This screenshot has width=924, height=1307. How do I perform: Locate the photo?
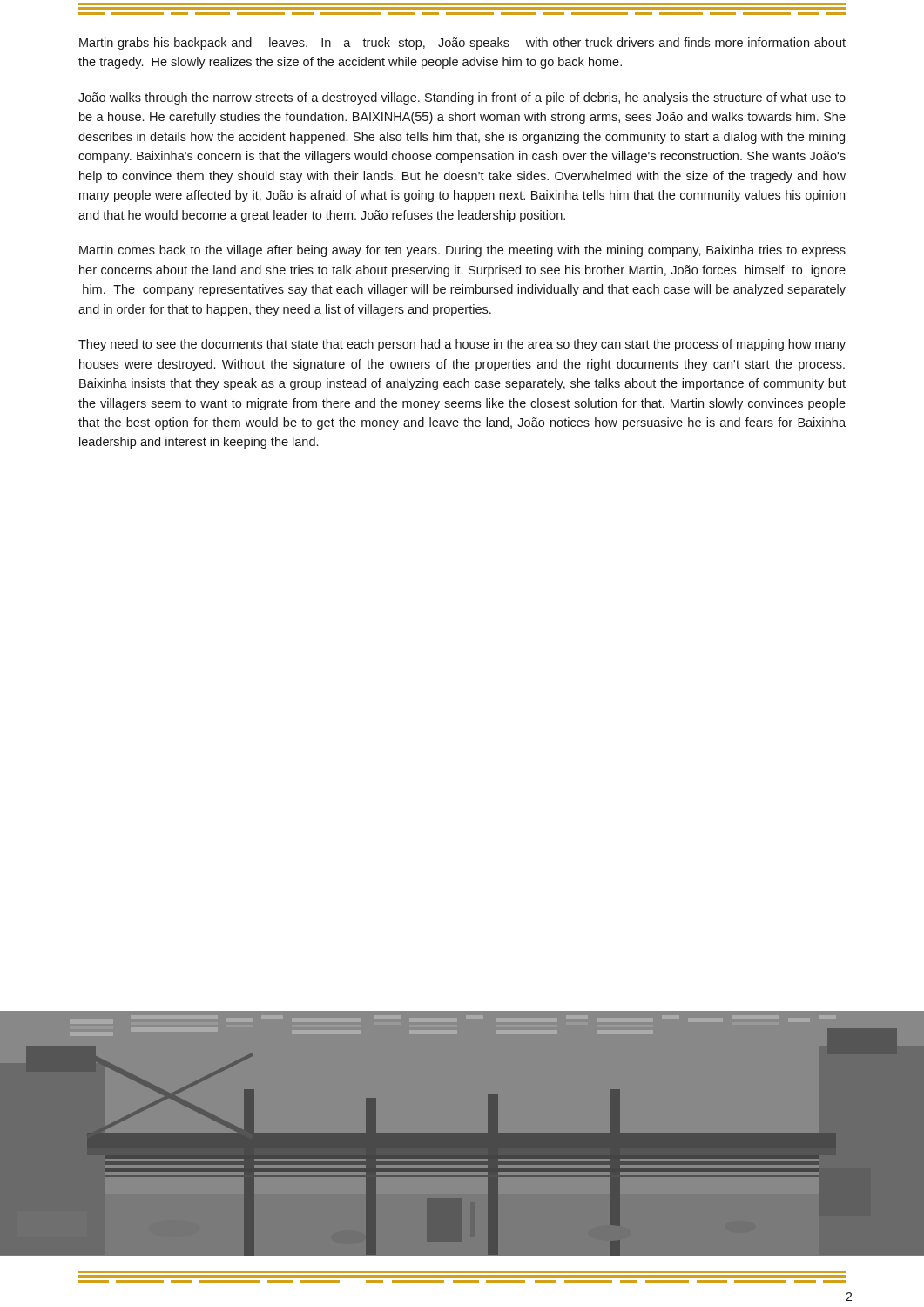[462, 1134]
